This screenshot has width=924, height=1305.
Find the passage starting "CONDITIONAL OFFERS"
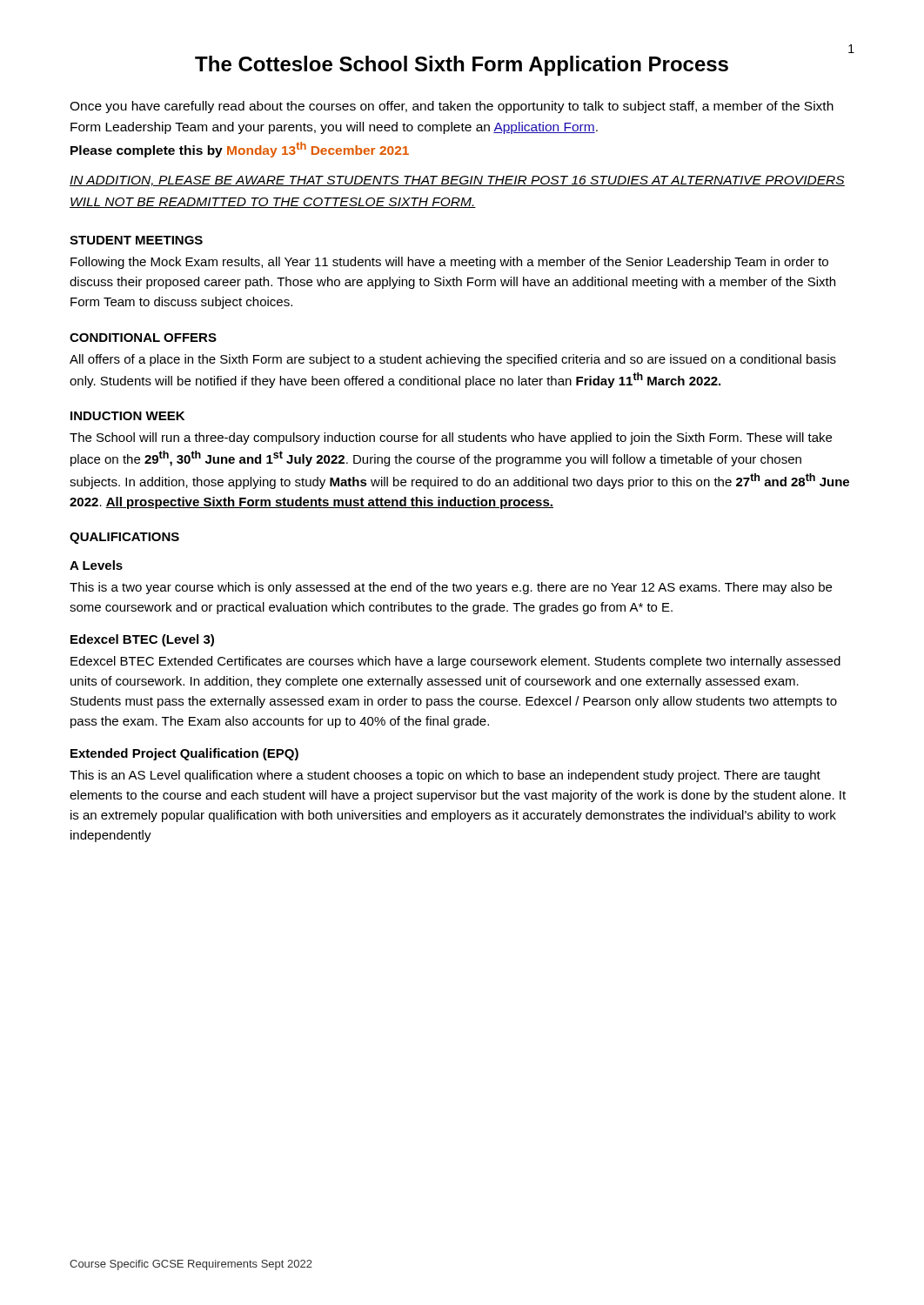point(143,337)
